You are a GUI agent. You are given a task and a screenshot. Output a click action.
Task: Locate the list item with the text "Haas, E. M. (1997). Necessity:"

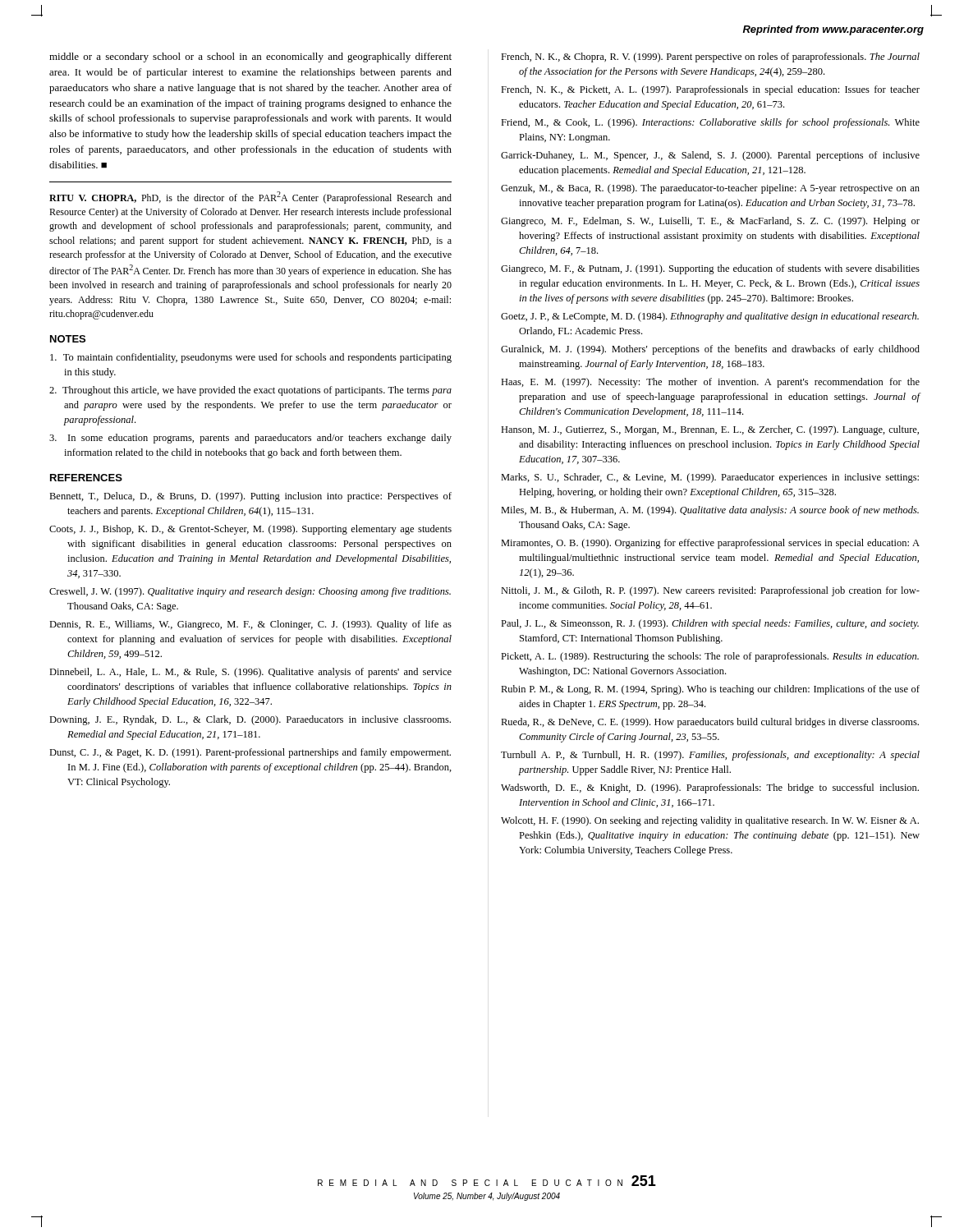pos(710,397)
